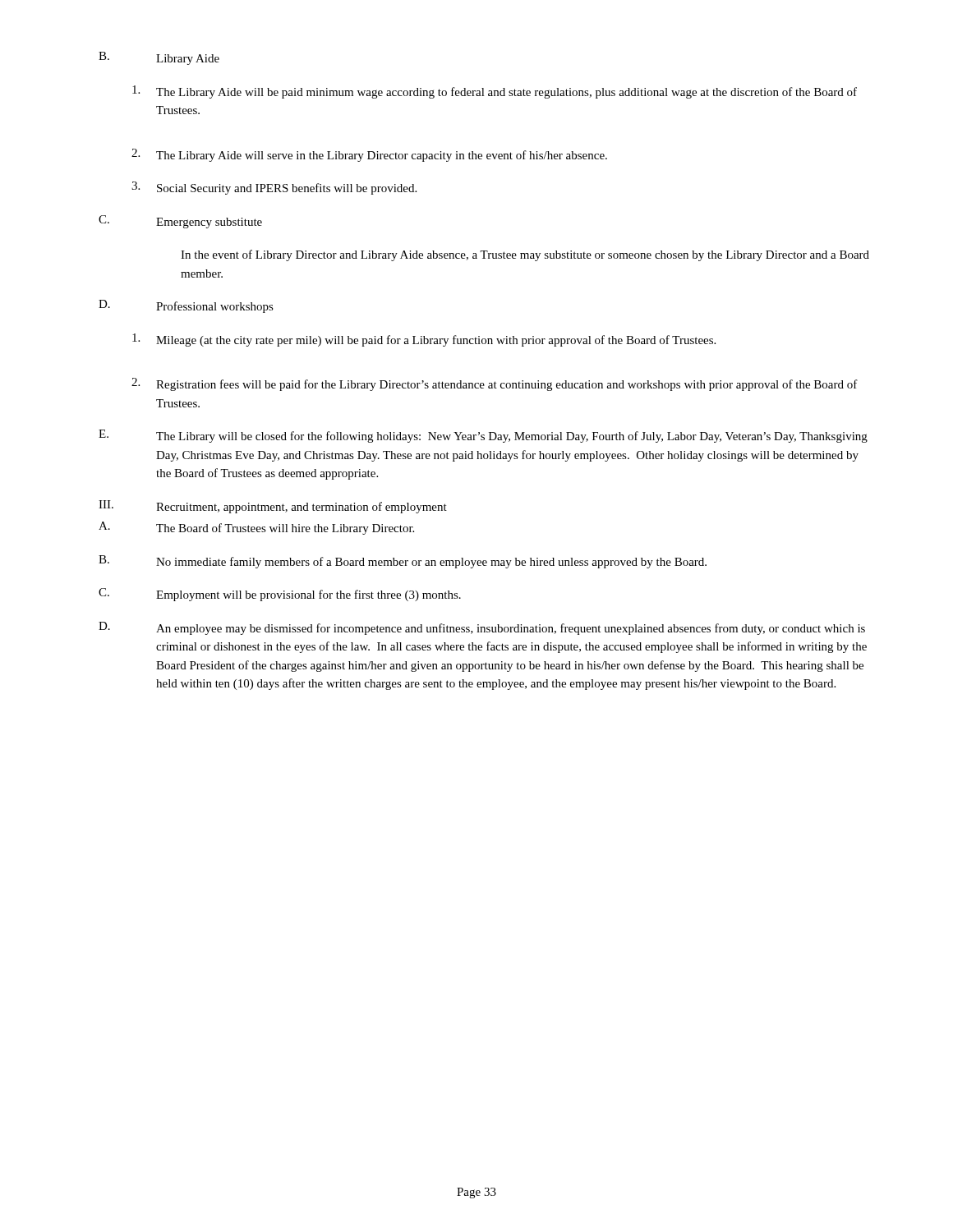Image resolution: width=953 pixels, height=1232 pixels.
Task: Find the list item that reads "E. The Library will"
Action: coord(485,455)
